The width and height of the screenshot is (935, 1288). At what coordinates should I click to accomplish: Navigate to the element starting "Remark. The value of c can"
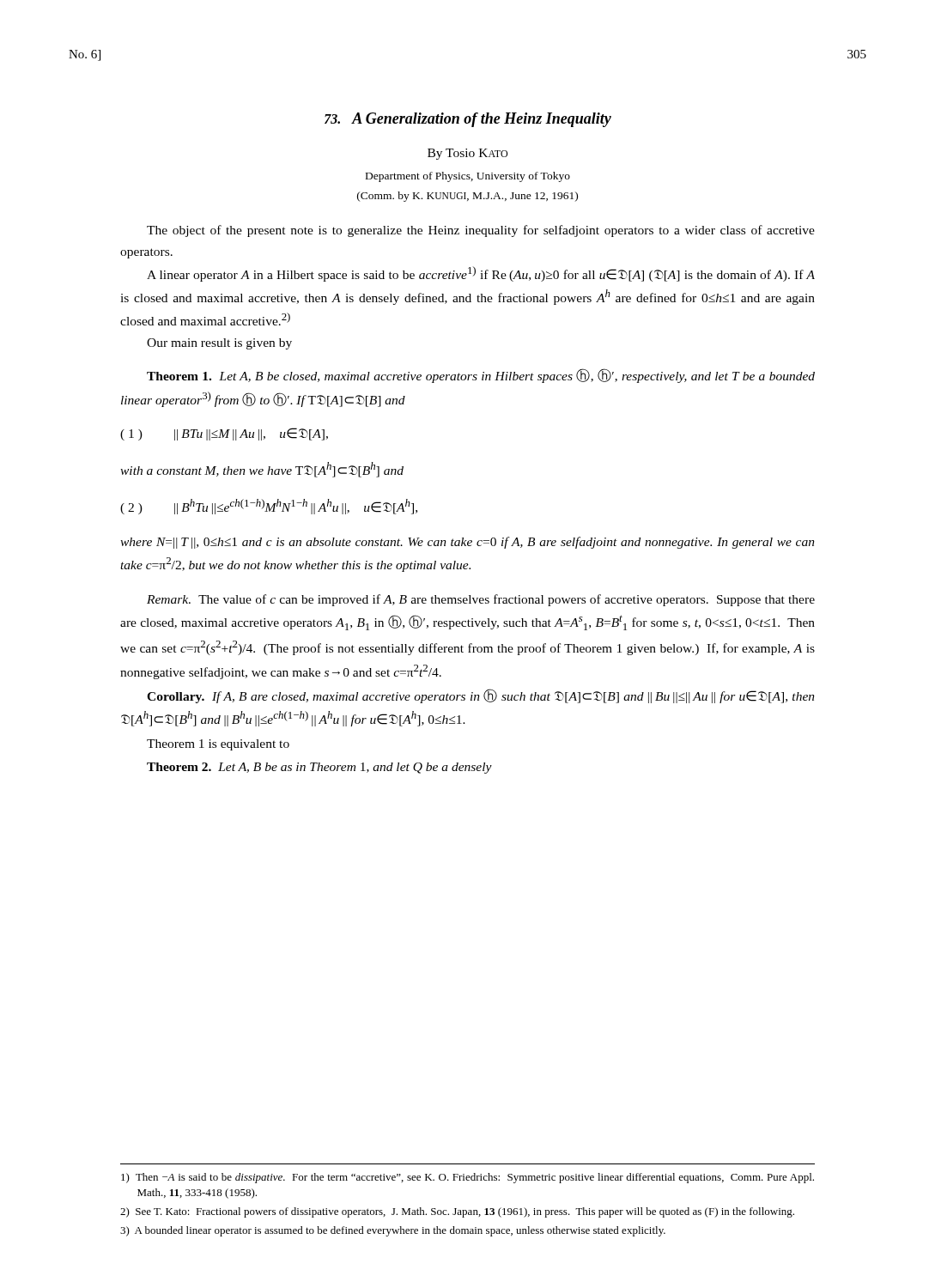point(468,636)
